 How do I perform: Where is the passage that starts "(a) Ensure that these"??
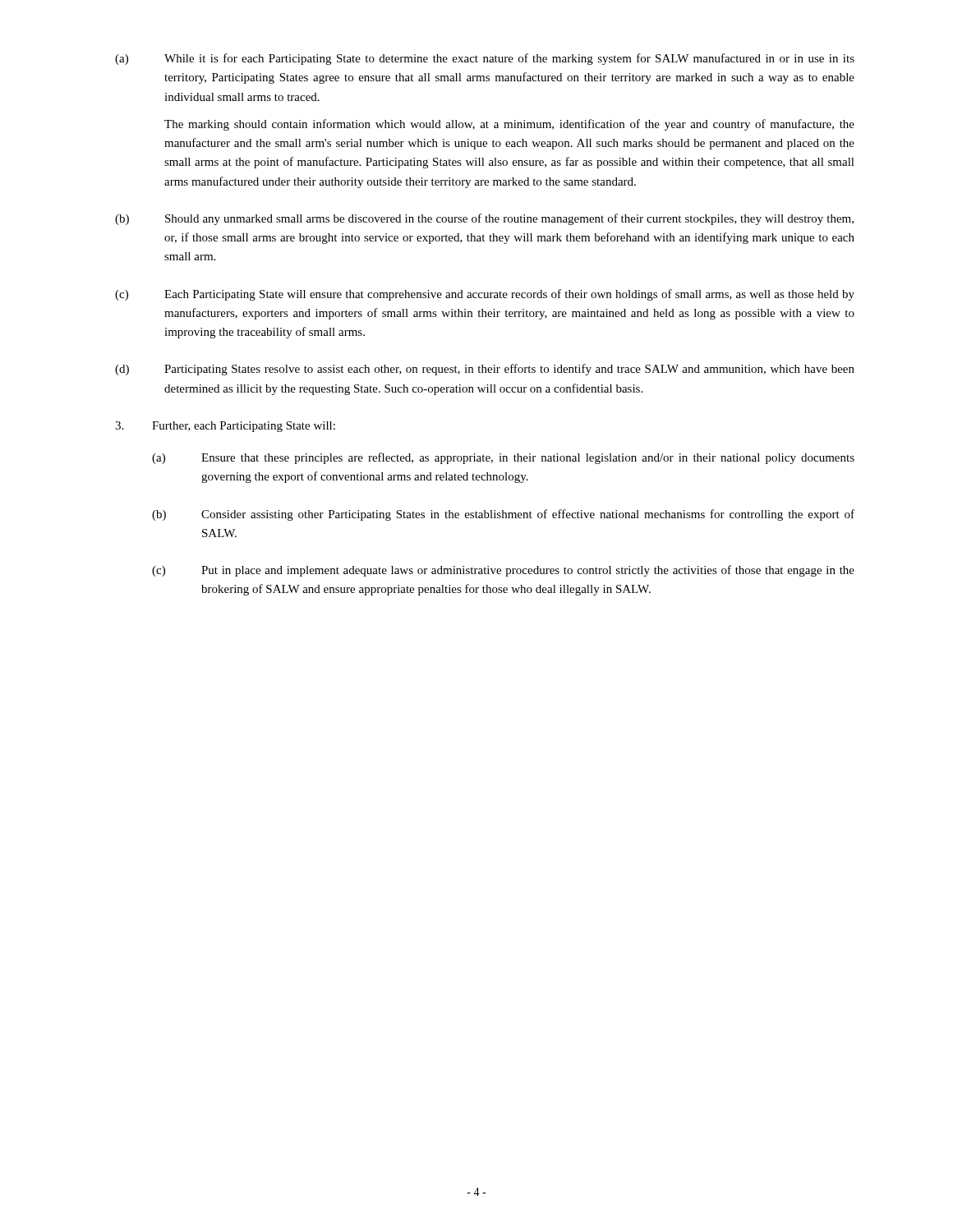[x=503, y=468]
